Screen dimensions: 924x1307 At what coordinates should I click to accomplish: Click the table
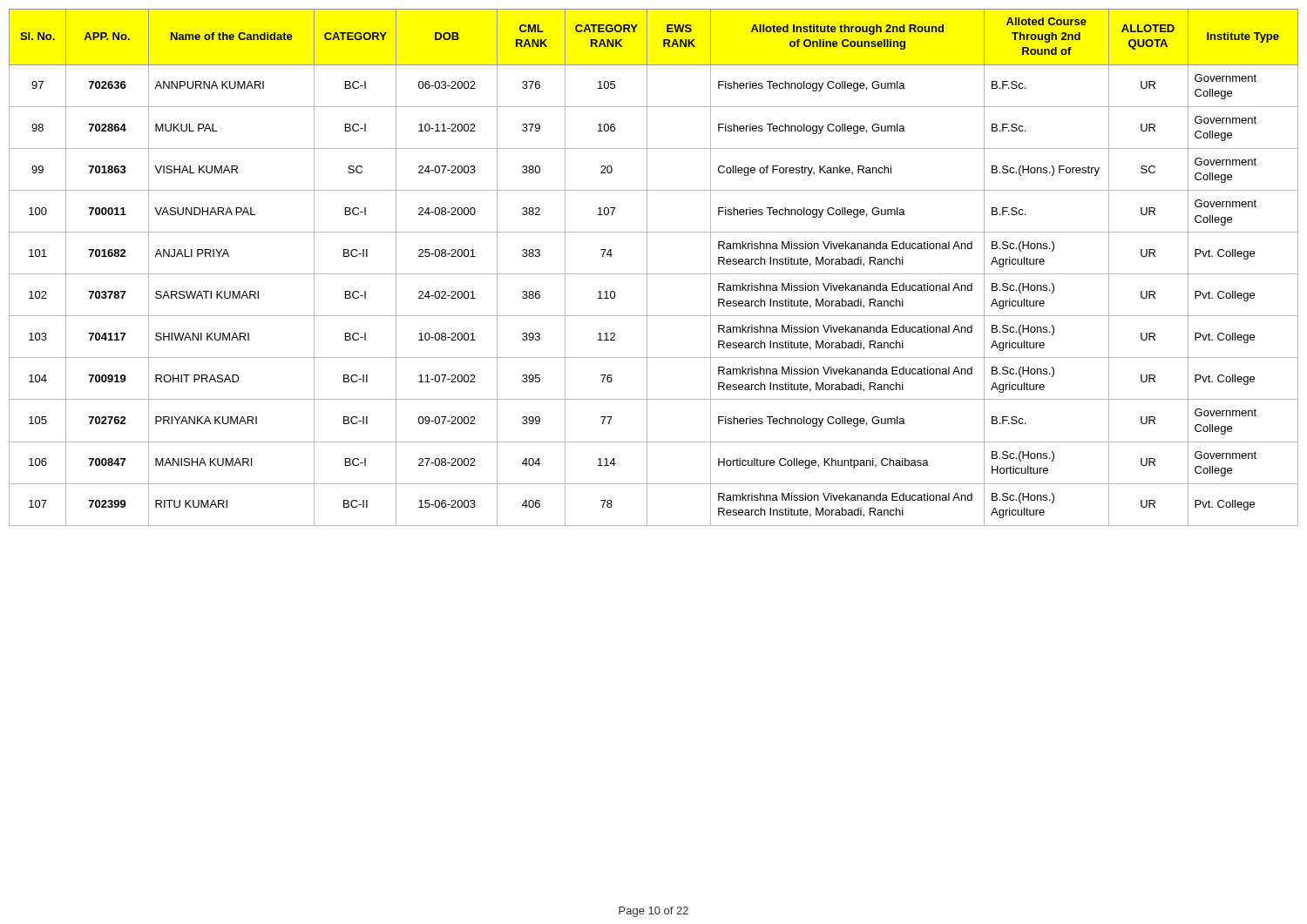[x=654, y=267]
